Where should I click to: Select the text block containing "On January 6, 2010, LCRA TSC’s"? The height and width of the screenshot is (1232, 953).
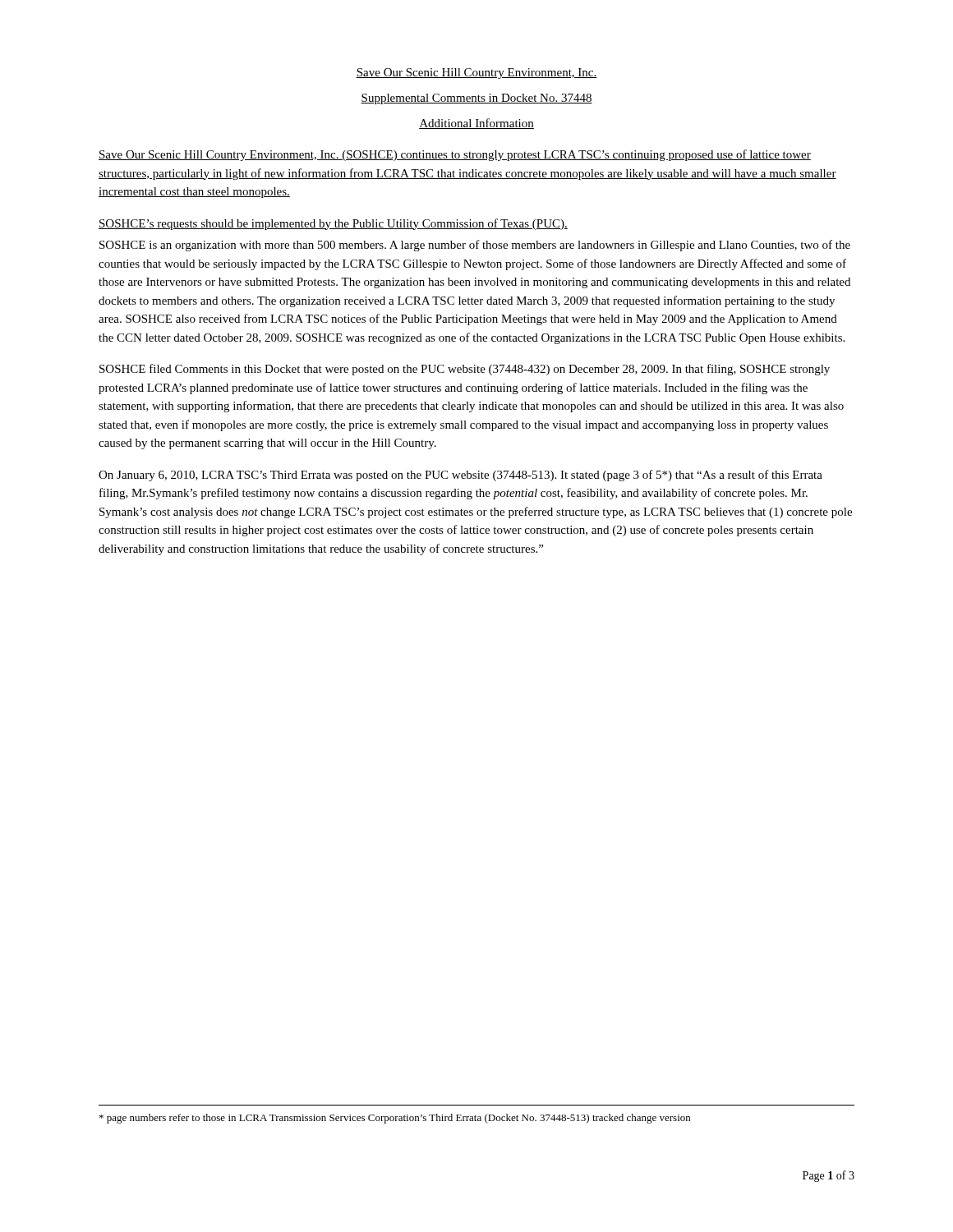click(x=475, y=511)
